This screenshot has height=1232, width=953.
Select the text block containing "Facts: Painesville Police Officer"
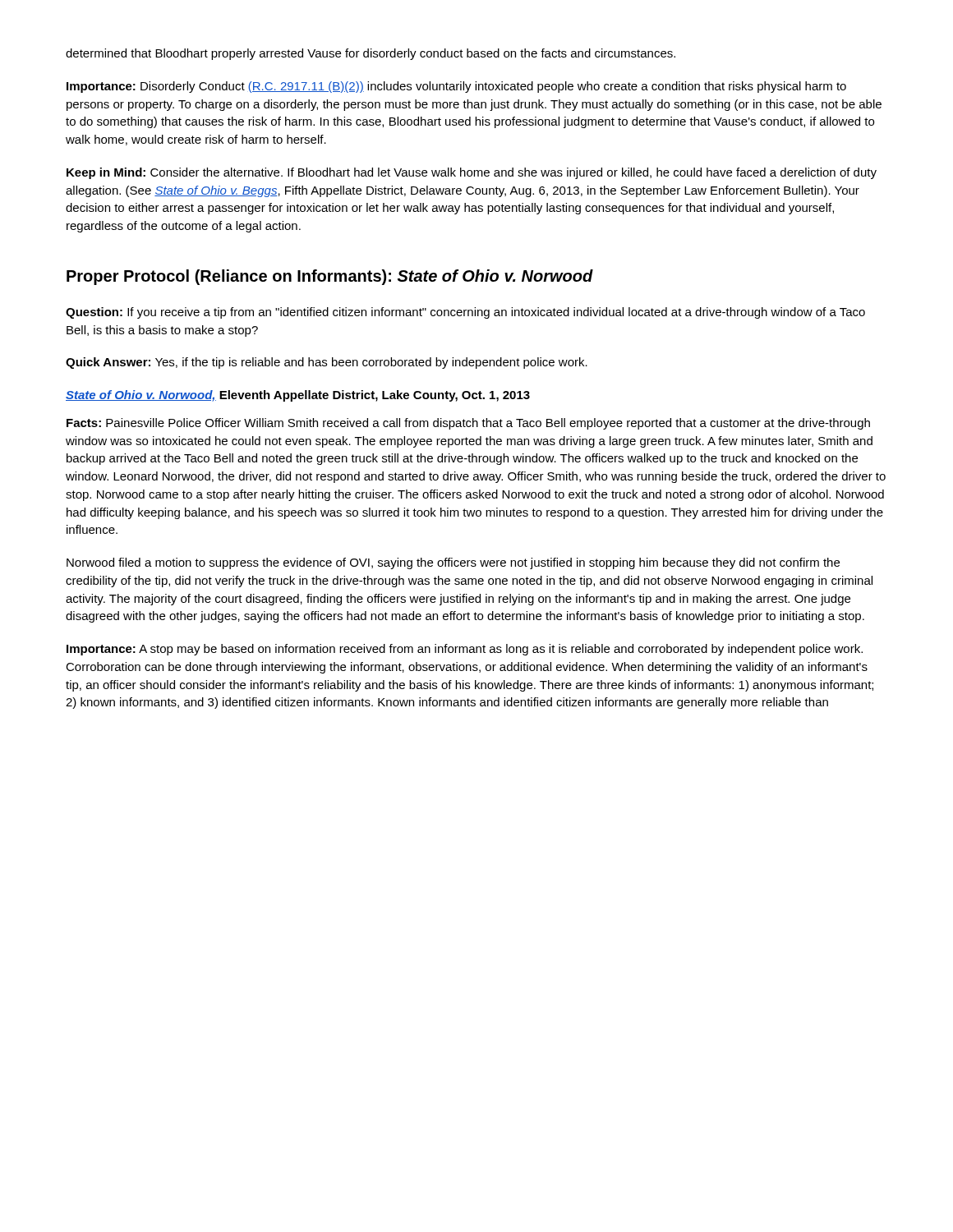476,476
